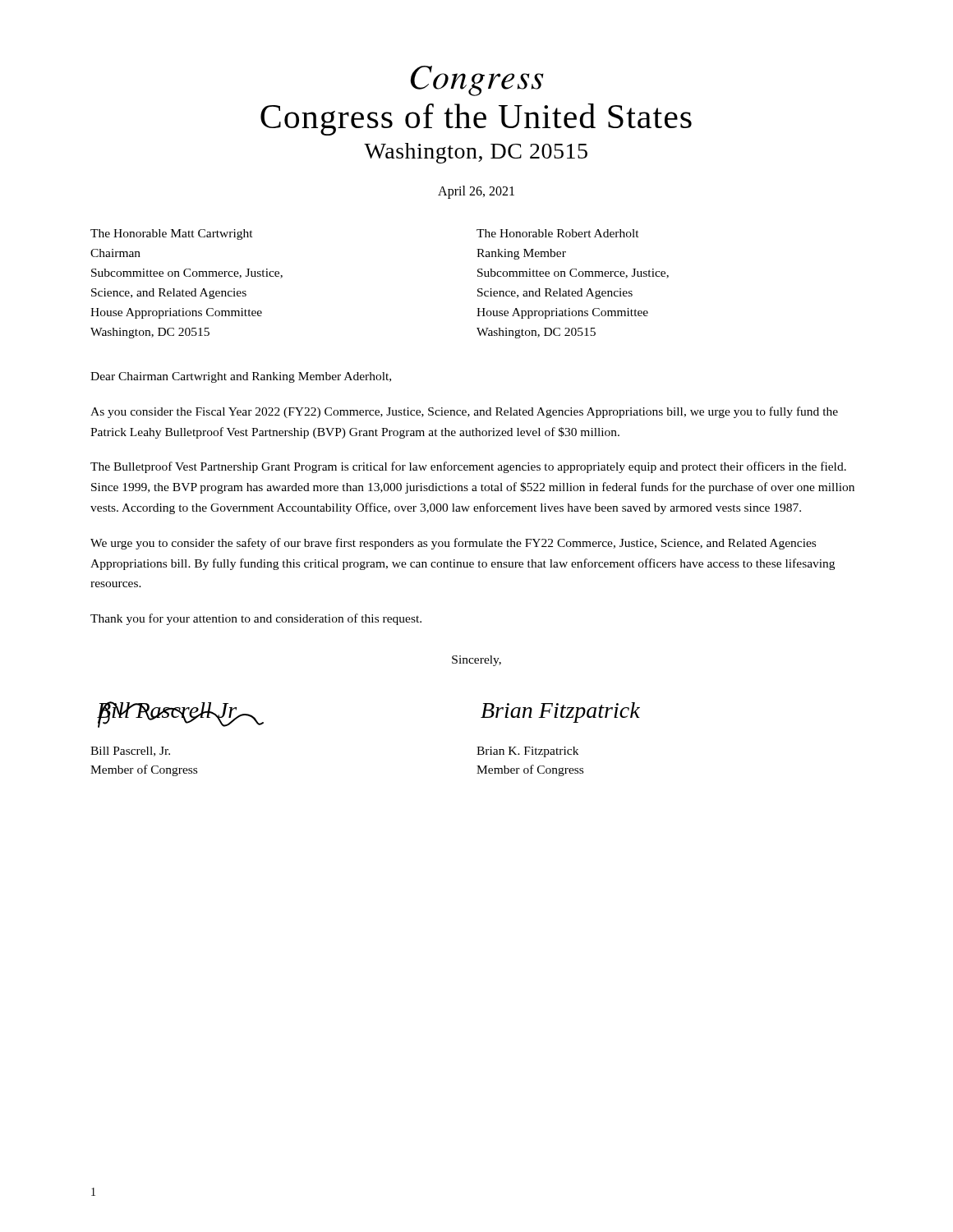Navigate to the block starting "Bill Pascrell, Jr."
Image resolution: width=953 pixels, height=1232 pixels.
pos(144,760)
